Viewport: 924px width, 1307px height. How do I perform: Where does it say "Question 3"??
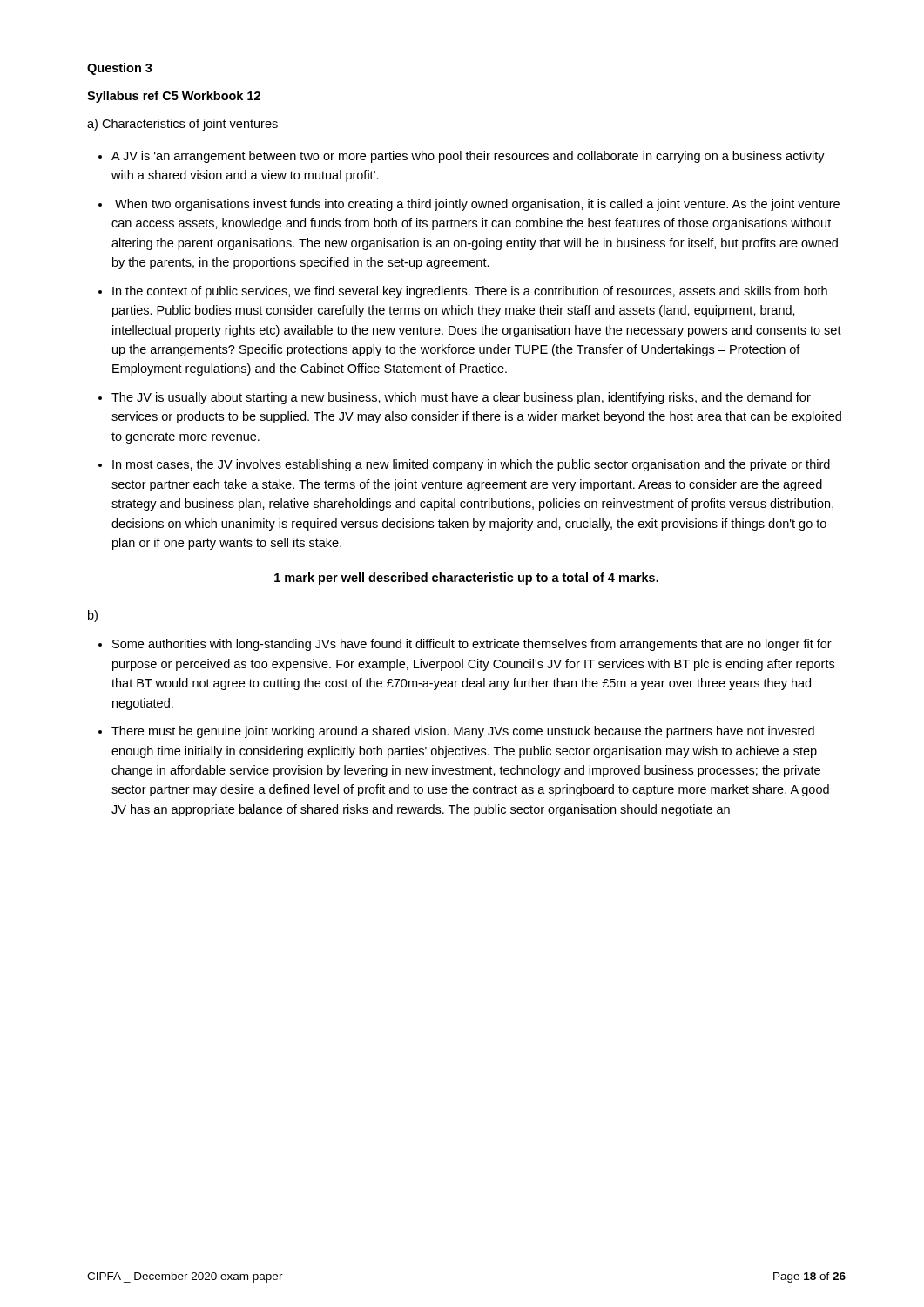coord(120,68)
